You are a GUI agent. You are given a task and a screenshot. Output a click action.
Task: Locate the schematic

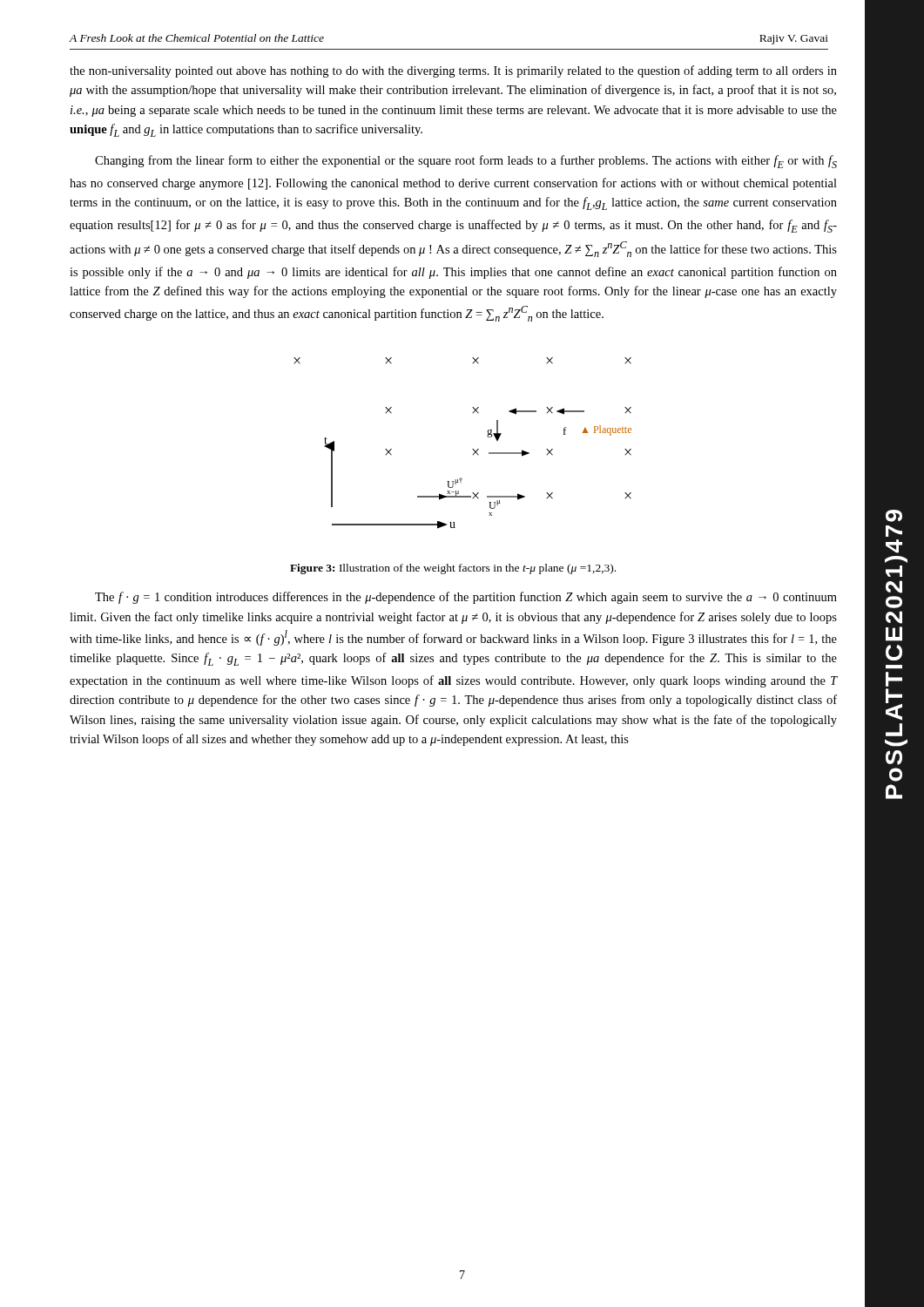453,448
